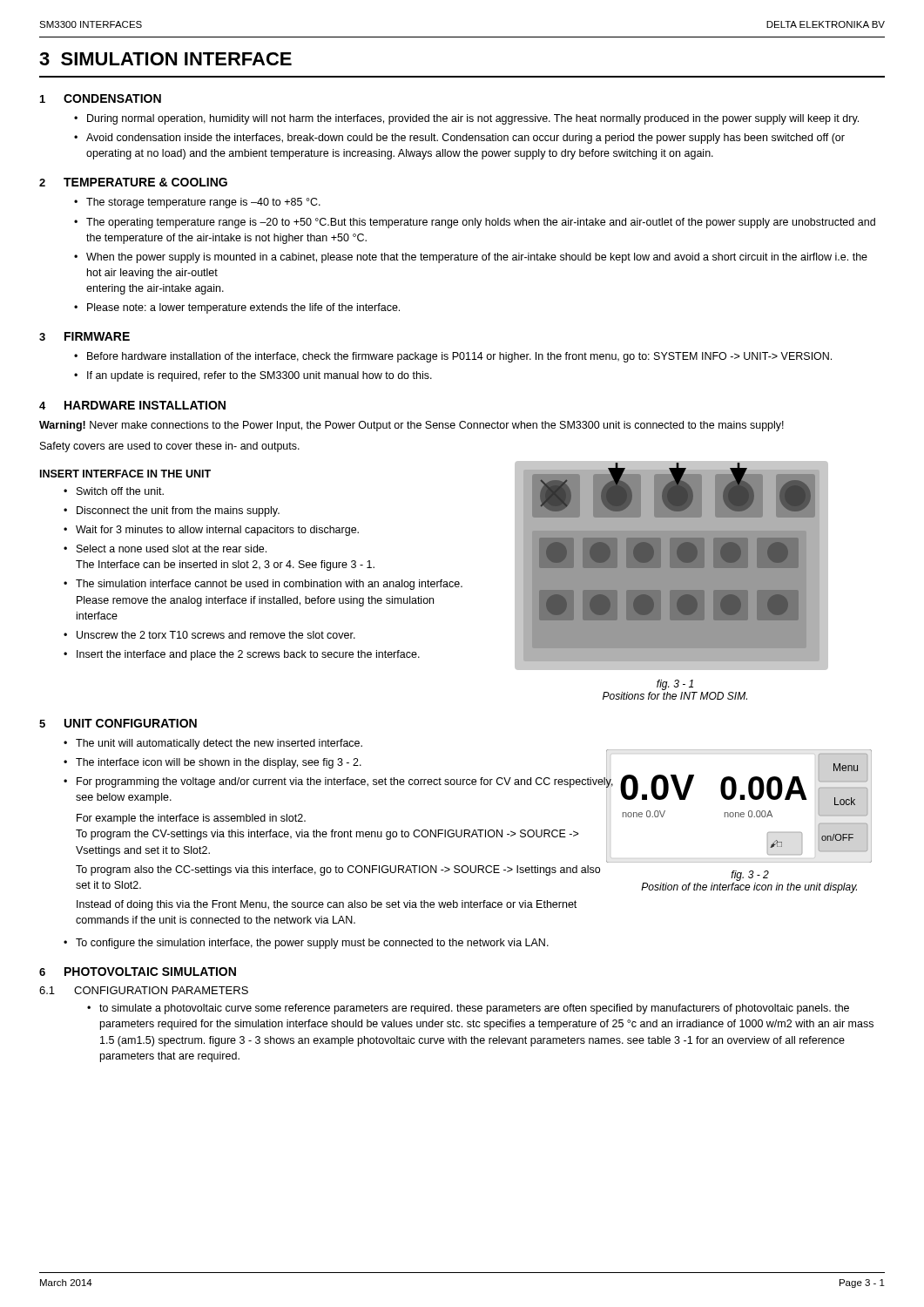Screen dimensions: 1307x924
Task: Find the region starting "fig. 3 - 2Position of"
Action: [x=750, y=881]
